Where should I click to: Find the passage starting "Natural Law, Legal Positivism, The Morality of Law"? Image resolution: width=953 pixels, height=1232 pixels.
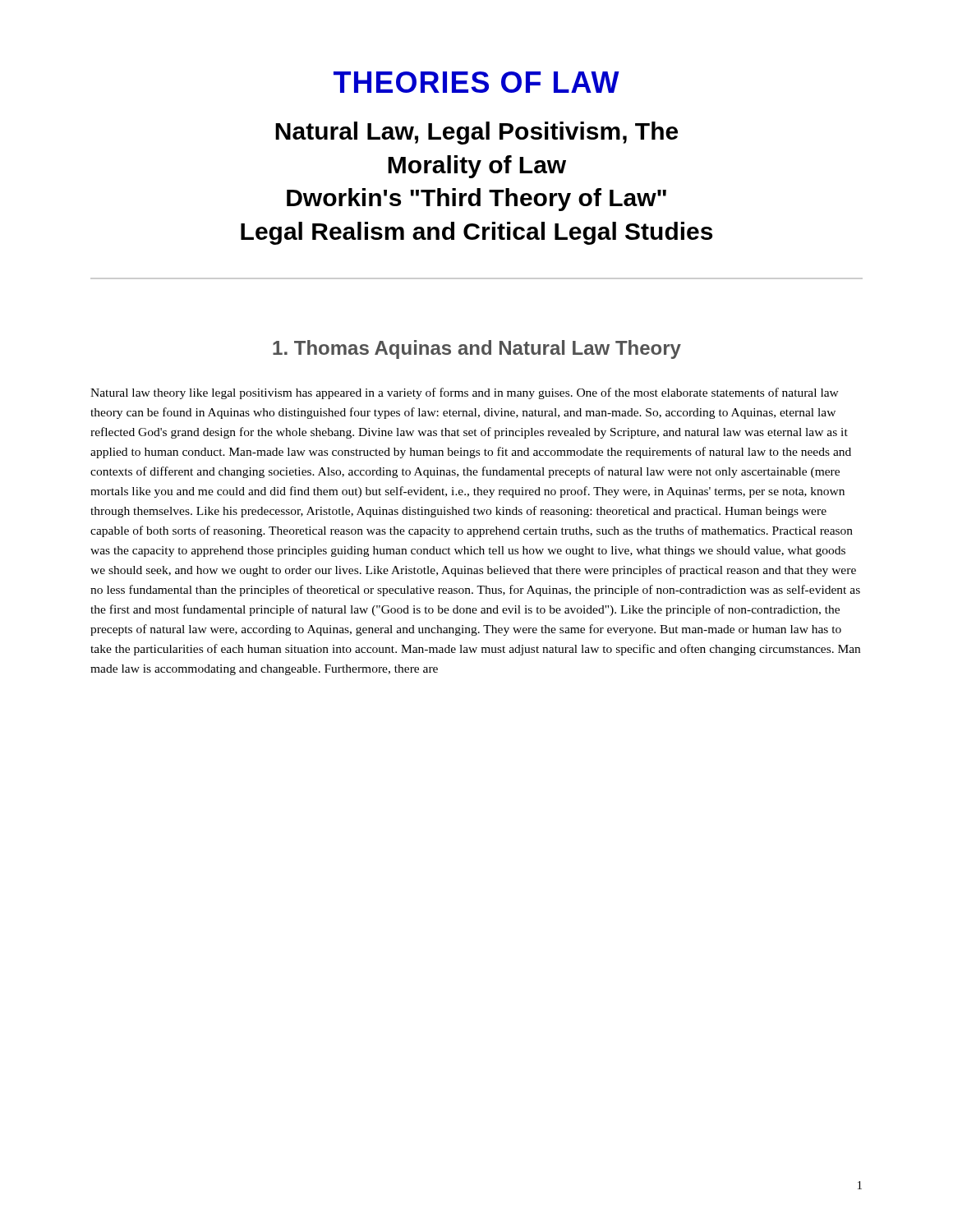[476, 181]
